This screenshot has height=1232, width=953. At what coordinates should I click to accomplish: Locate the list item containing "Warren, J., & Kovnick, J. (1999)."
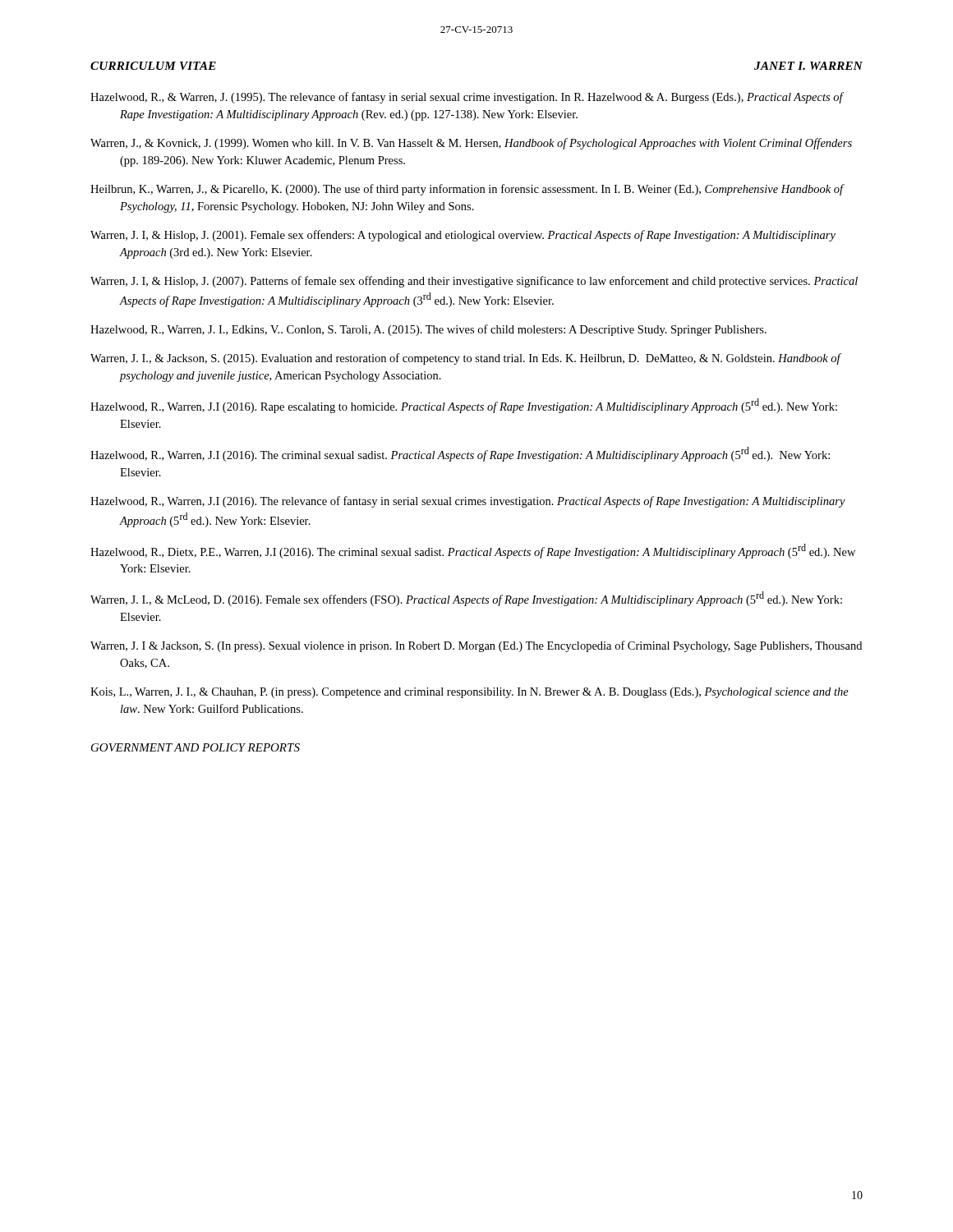(471, 152)
